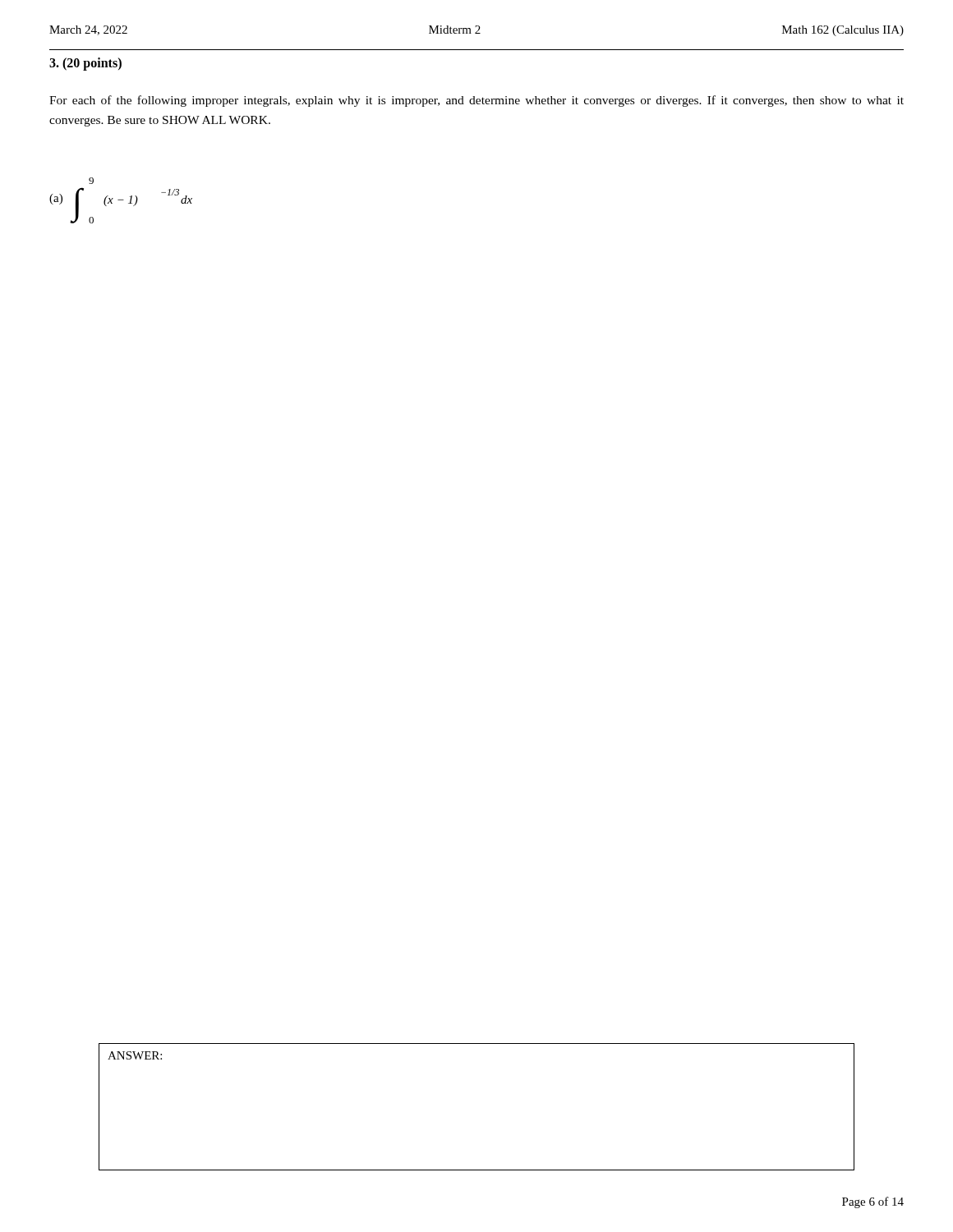Select the text starting "For each of the following improper"
This screenshot has width=953, height=1232.
point(476,110)
